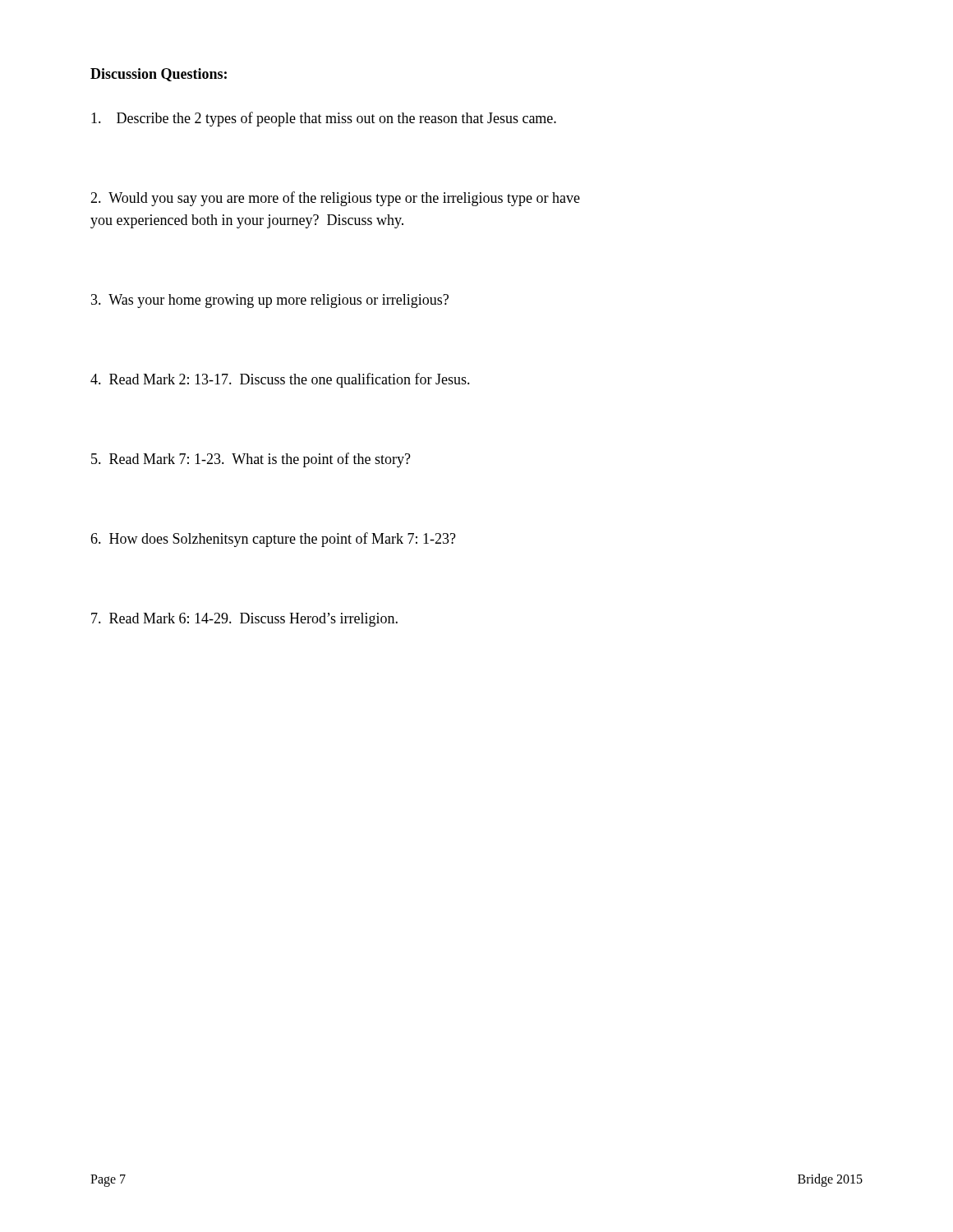Image resolution: width=953 pixels, height=1232 pixels.
Task: Select the text starting "7. Read Mark 6: 14-29. Discuss Herod’s irreligion."
Action: point(244,618)
